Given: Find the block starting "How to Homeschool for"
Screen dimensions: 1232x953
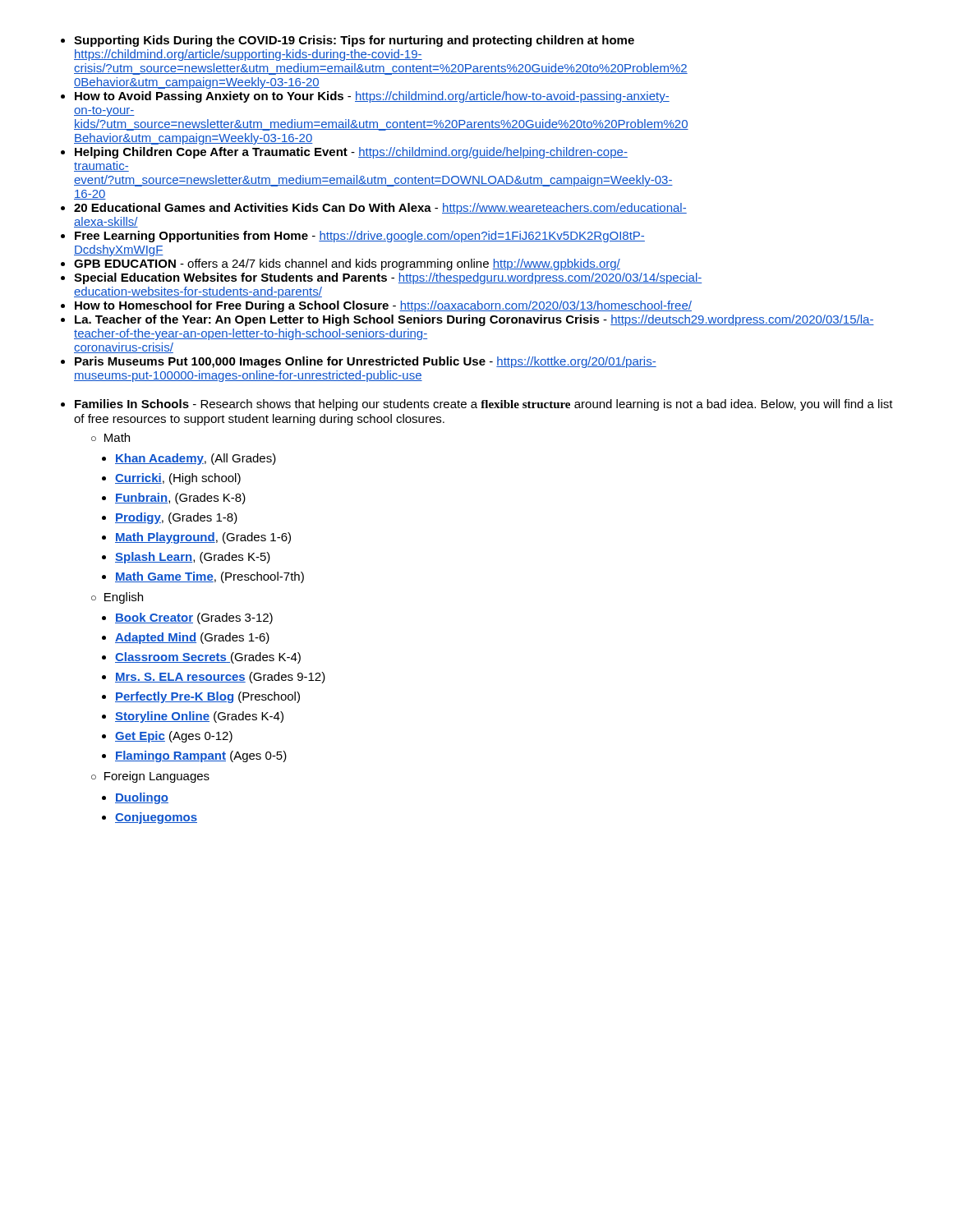Looking at the screenshot, I should tap(489, 305).
